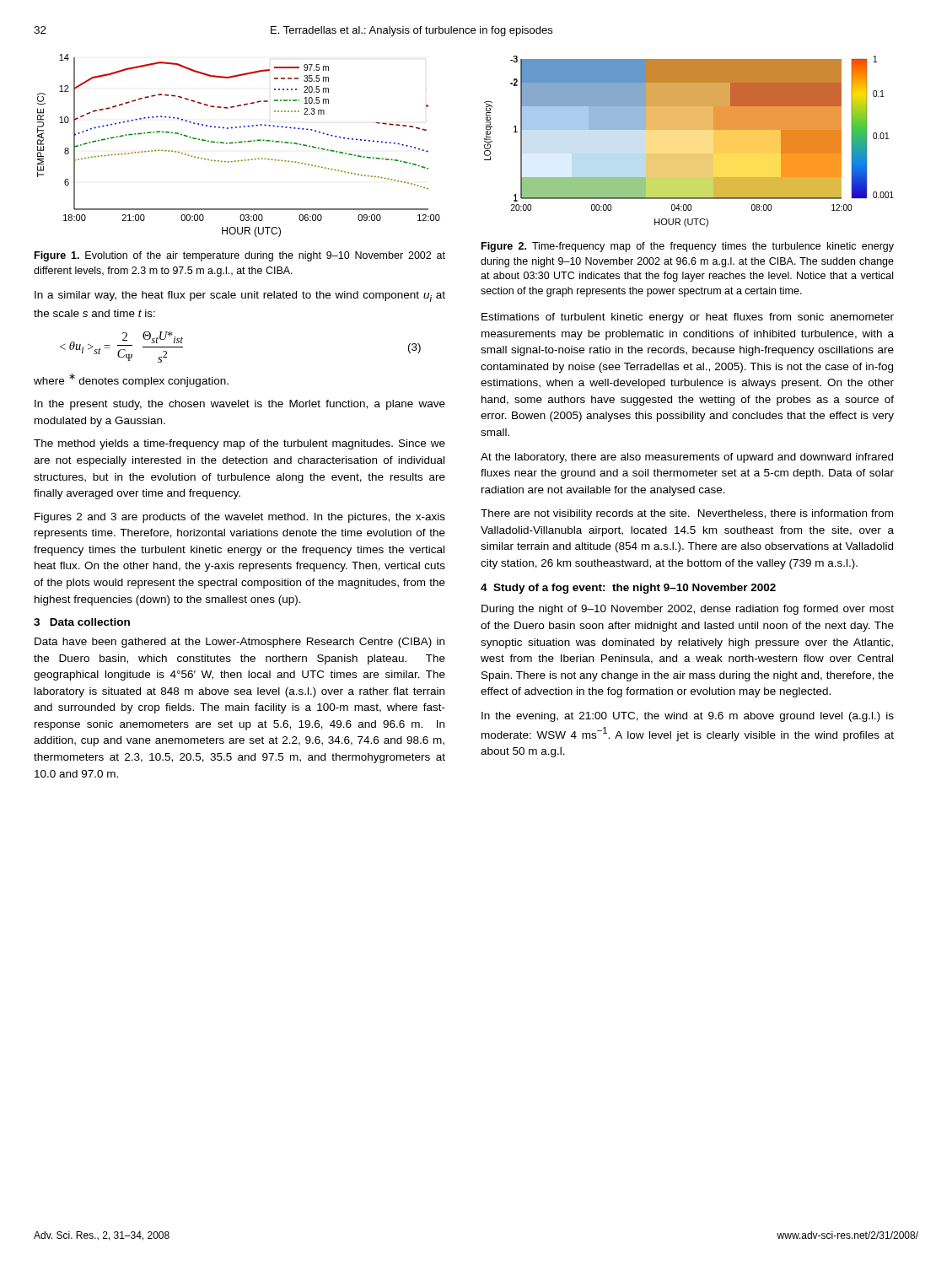Find the text starting "The method yields"
The width and height of the screenshot is (952, 1265).
[239, 468]
